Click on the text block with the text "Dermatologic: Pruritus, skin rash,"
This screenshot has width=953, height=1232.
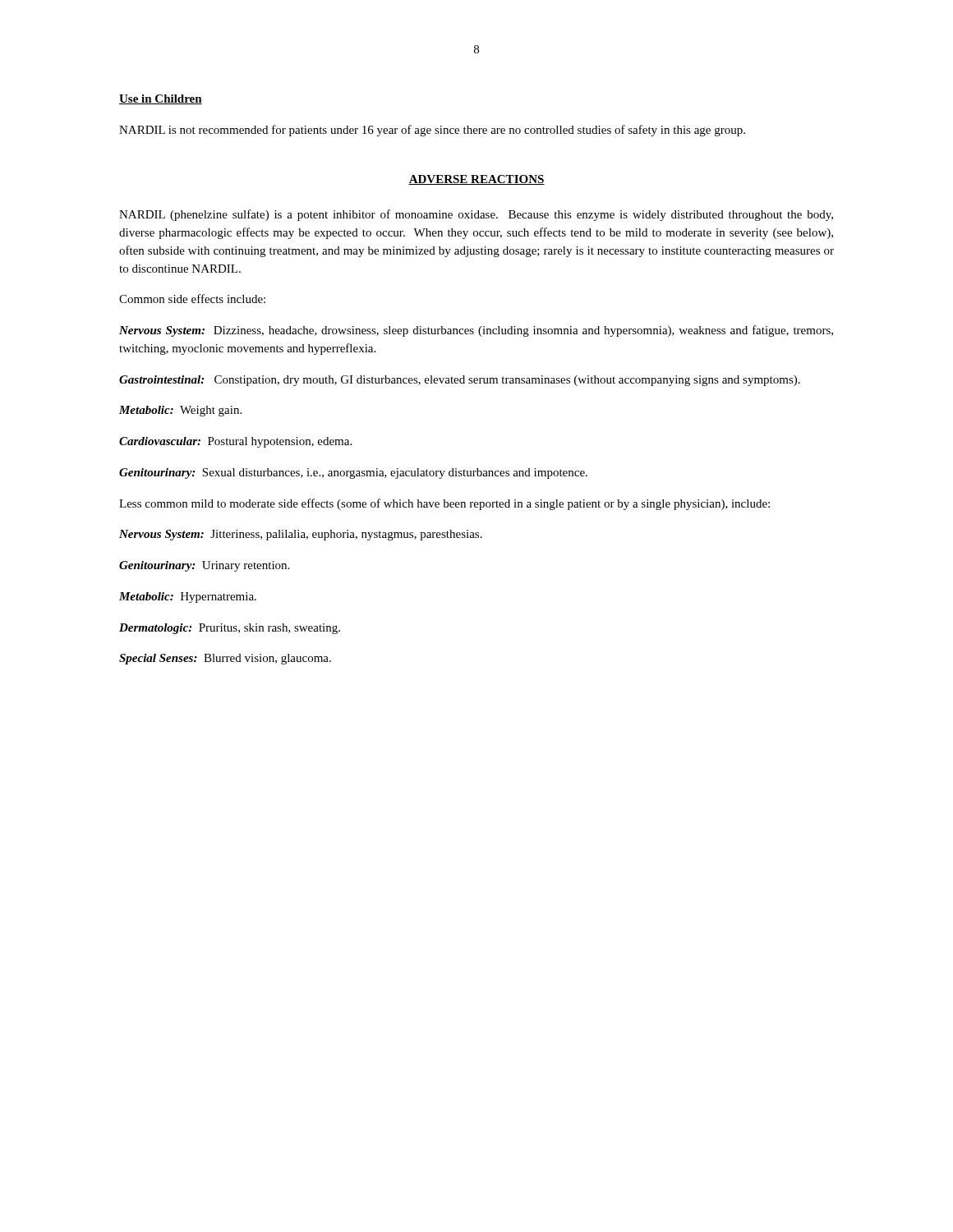coord(230,627)
